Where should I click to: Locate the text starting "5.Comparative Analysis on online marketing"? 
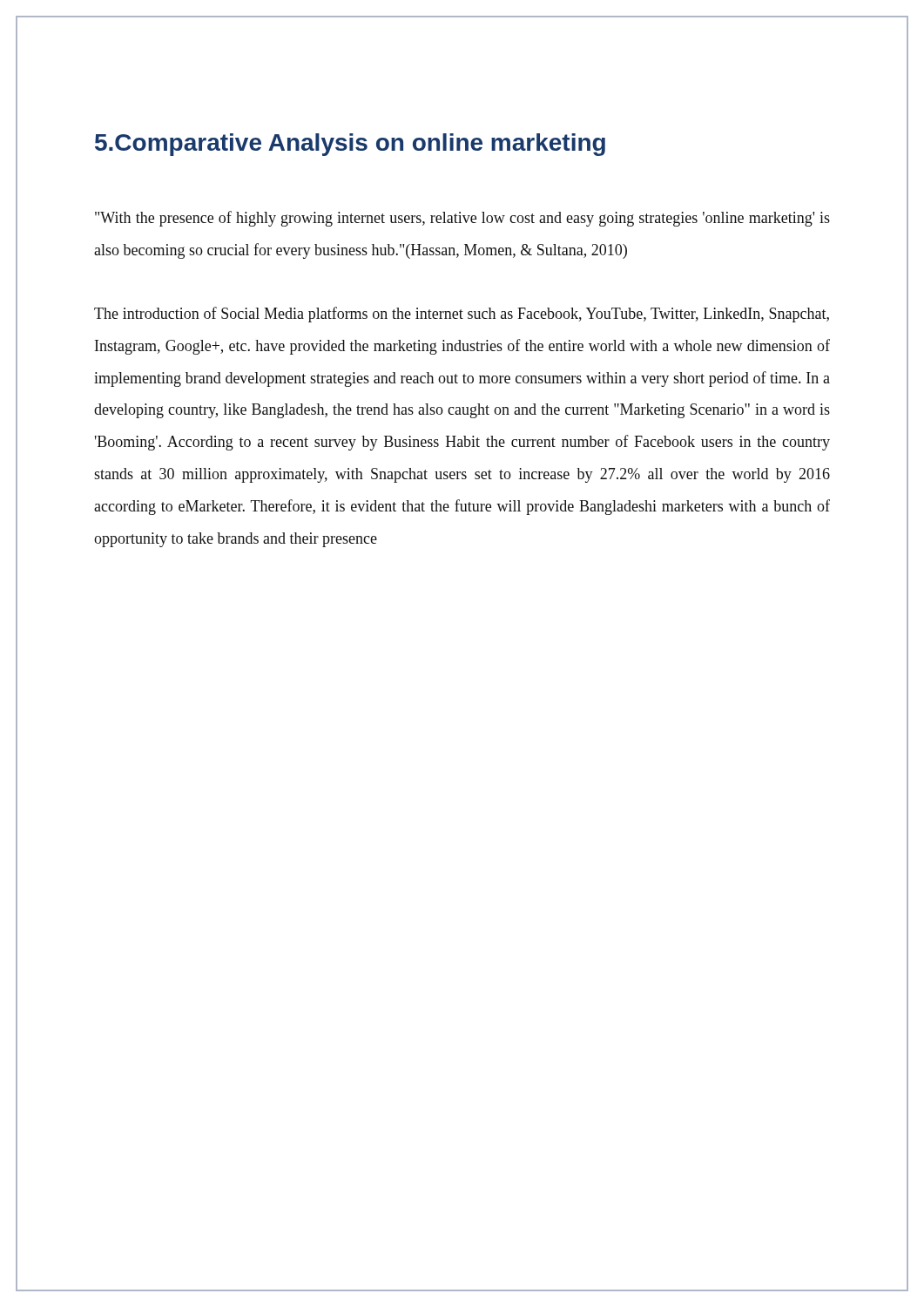coord(350,142)
